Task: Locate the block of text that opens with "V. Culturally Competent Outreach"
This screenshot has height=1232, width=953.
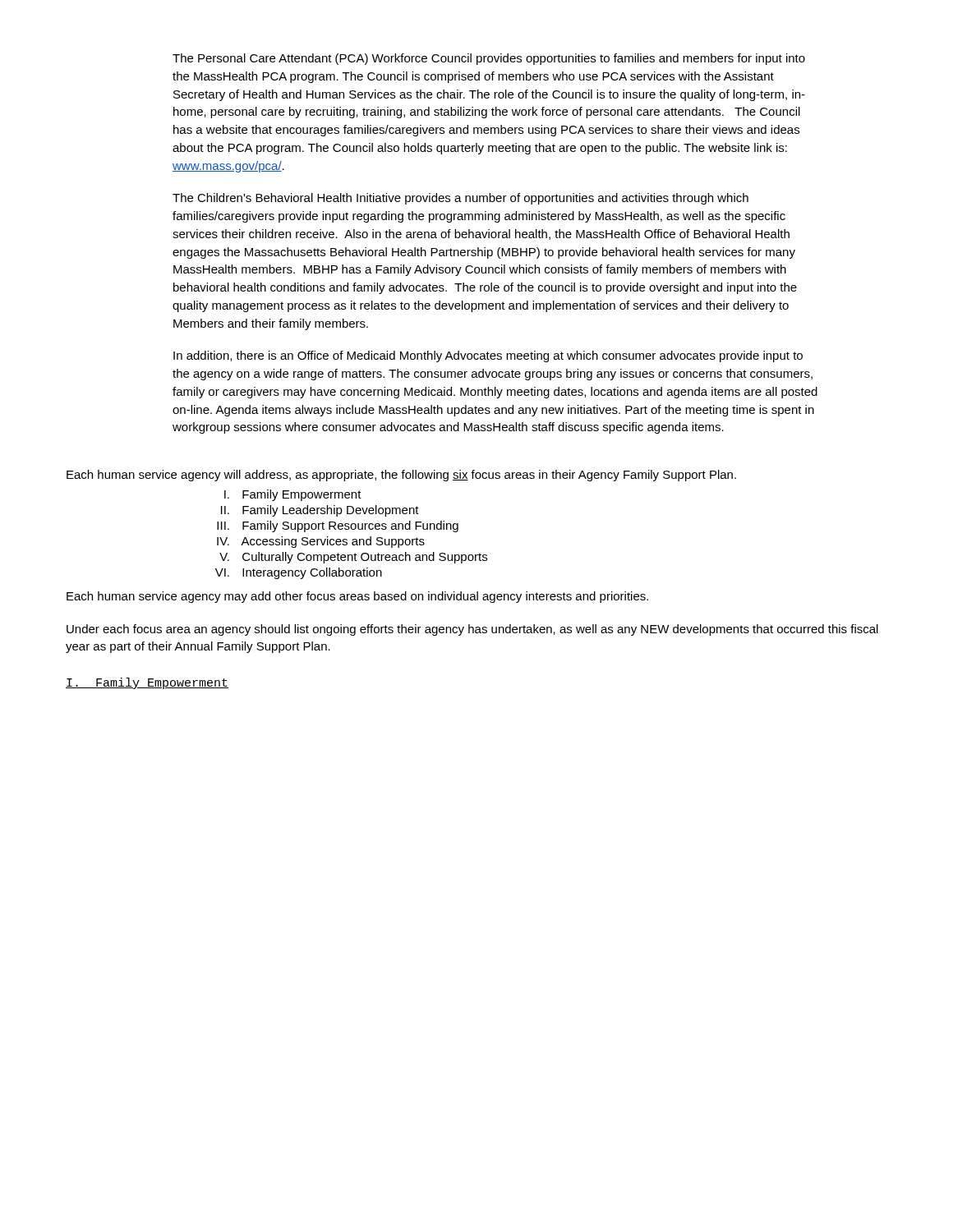Action: (347, 556)
